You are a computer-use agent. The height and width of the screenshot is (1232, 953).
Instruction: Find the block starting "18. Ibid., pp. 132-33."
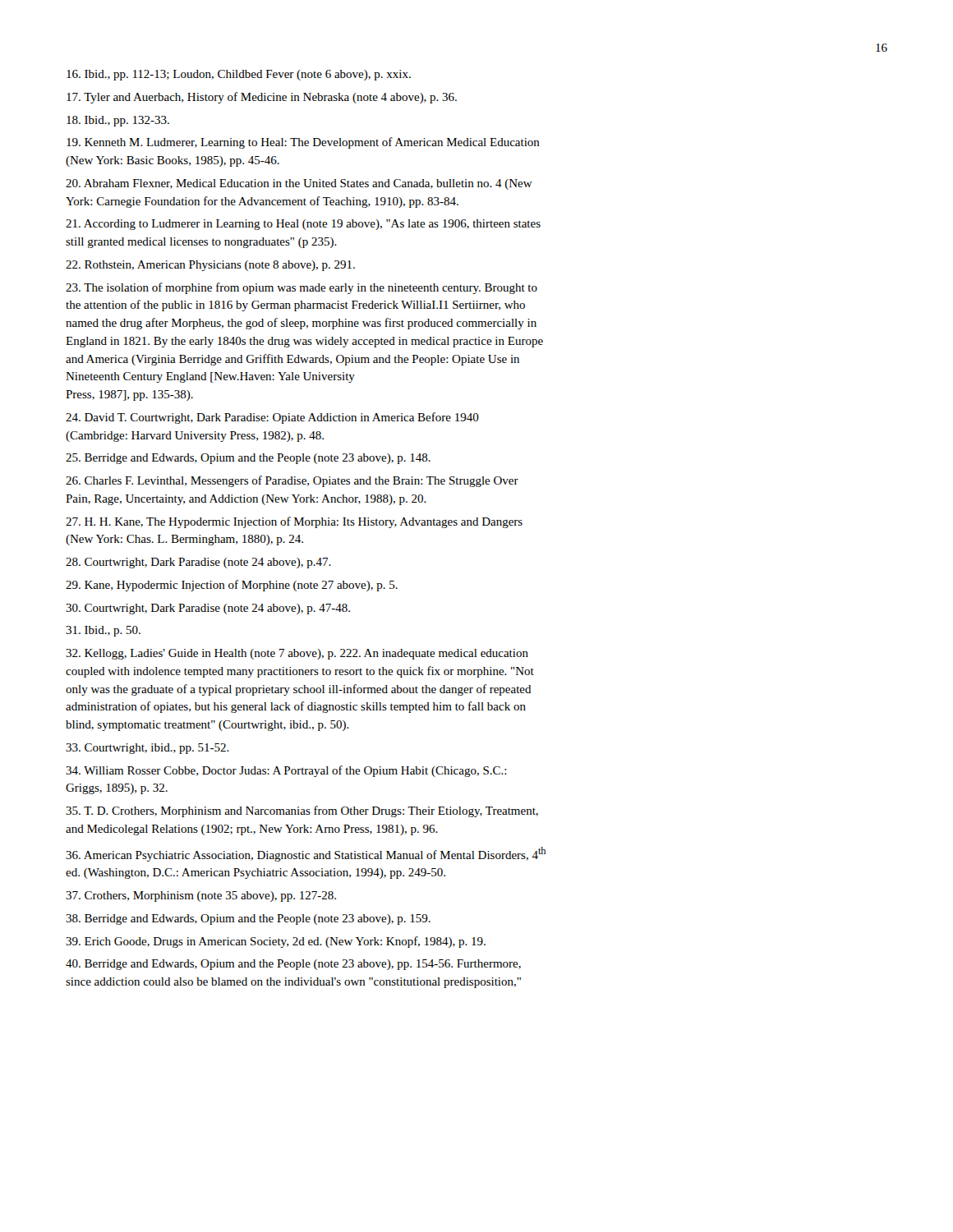pos(118,120)
